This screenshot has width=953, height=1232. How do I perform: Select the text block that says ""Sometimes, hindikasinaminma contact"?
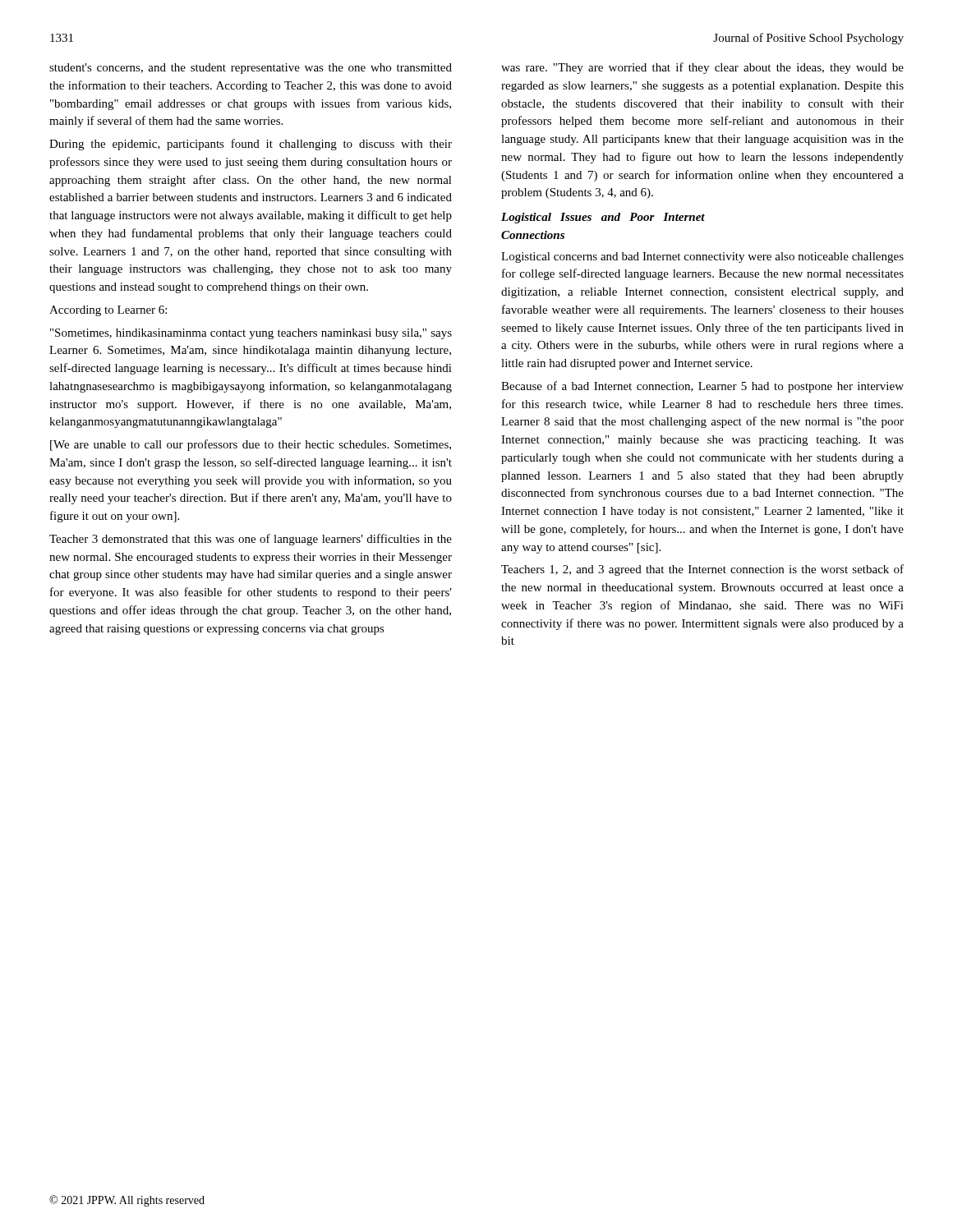coord(251,425)
